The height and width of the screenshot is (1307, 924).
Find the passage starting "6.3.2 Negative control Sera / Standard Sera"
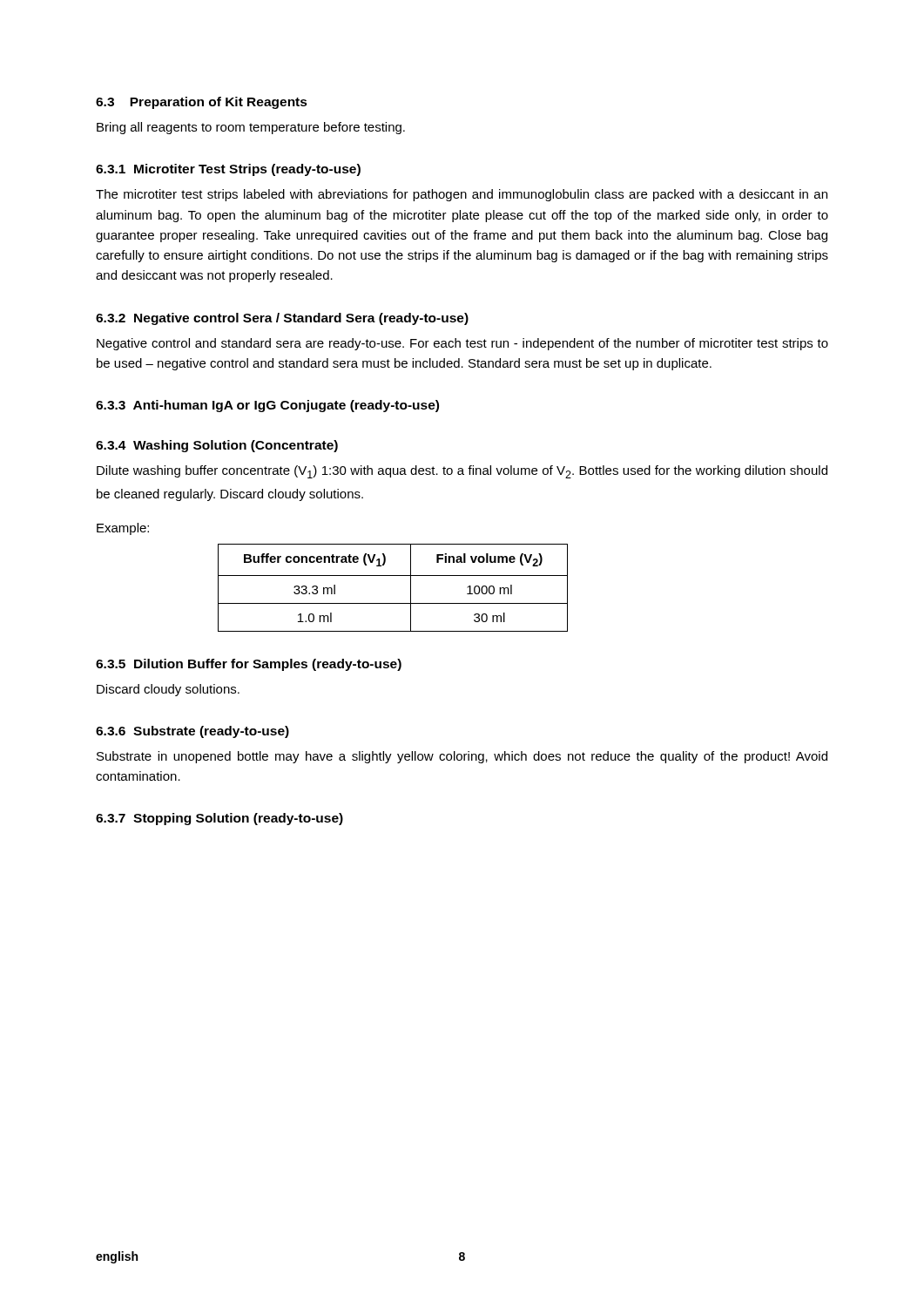(x=282, y=317)
